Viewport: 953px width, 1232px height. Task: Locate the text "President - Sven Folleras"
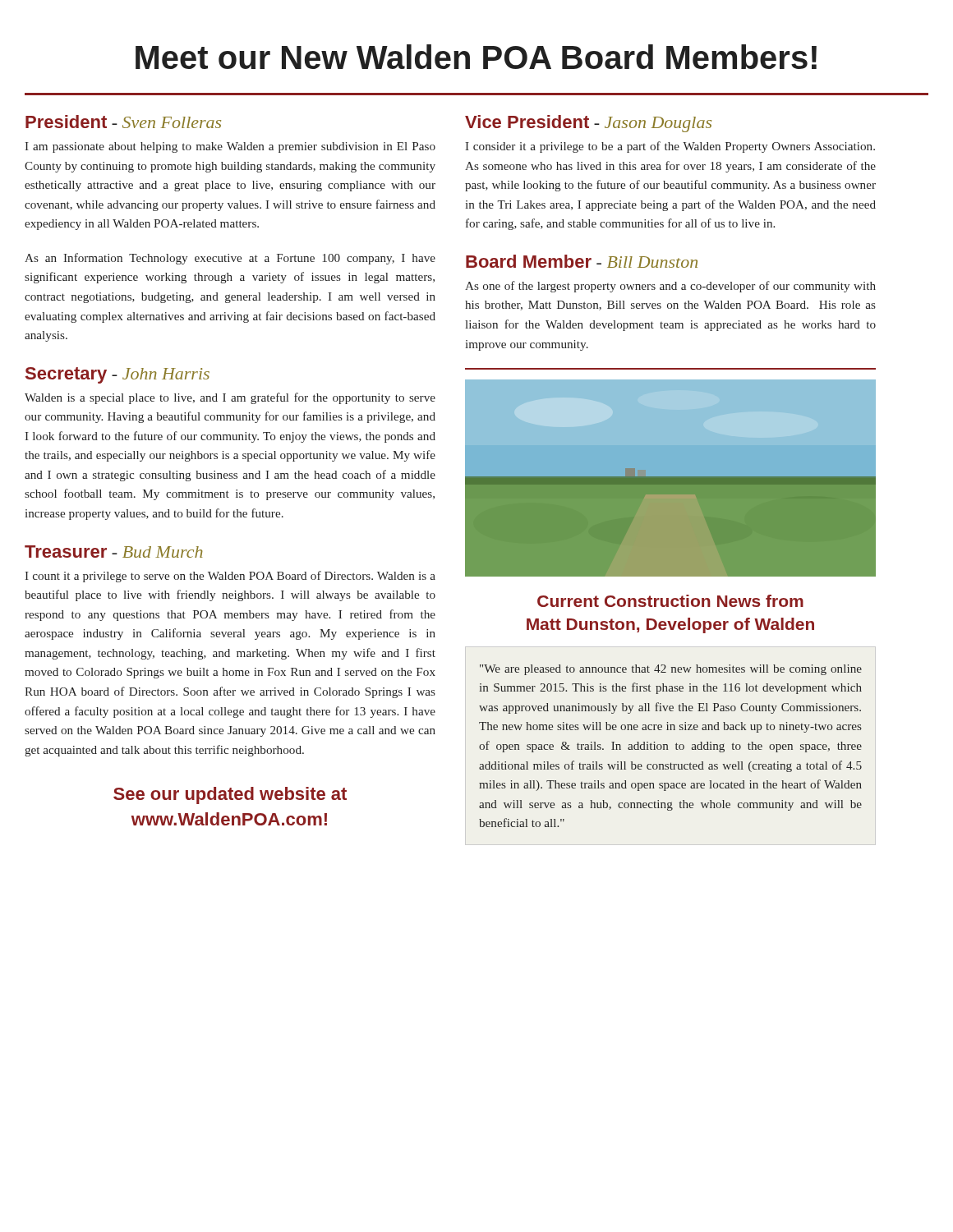tap(230, 122)
